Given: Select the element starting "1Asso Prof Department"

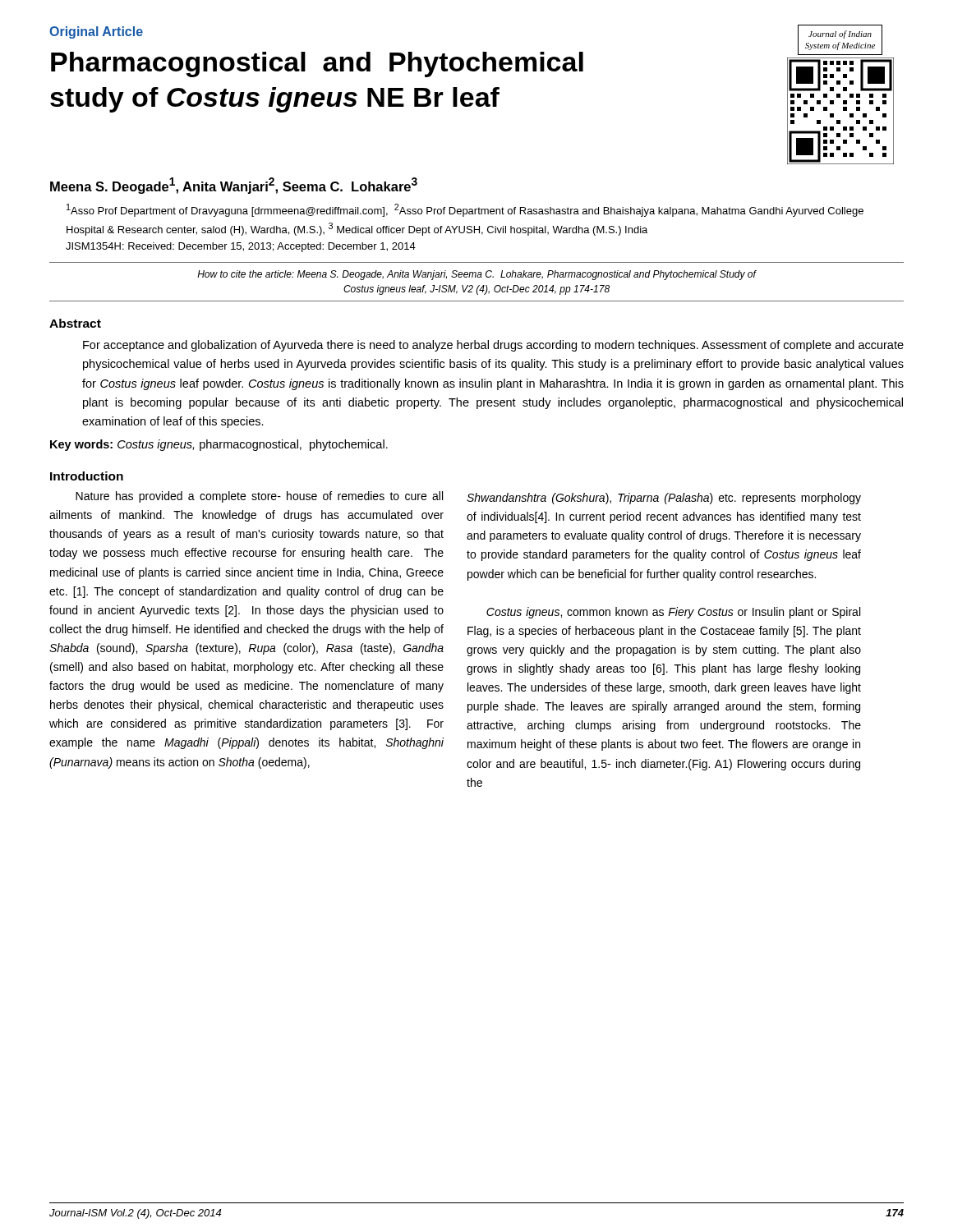Looking at the screenshot, I should [x=465, y=227].
